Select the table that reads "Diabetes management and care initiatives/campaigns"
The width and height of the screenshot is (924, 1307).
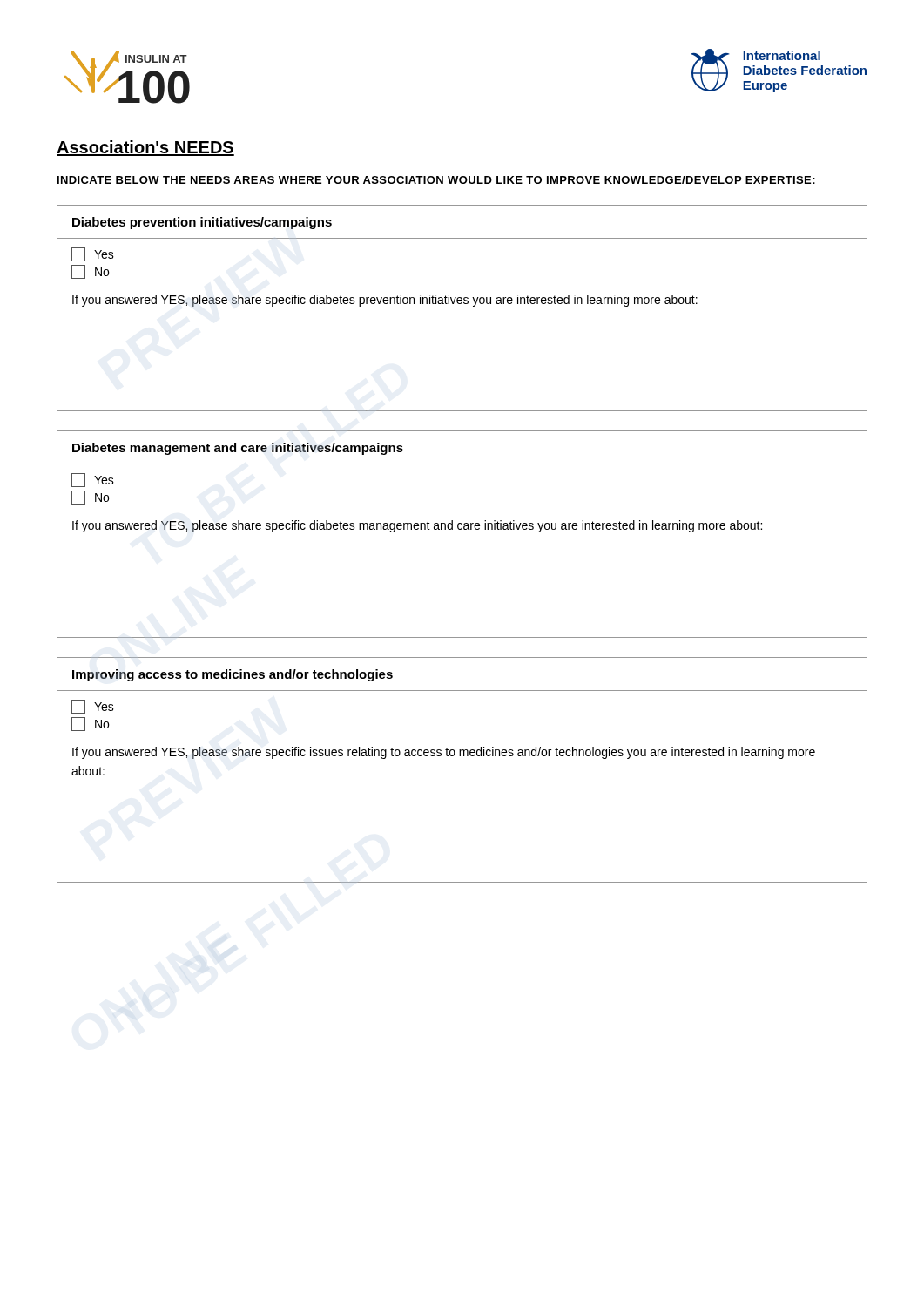pyautogui.click(x=462, y=534)
